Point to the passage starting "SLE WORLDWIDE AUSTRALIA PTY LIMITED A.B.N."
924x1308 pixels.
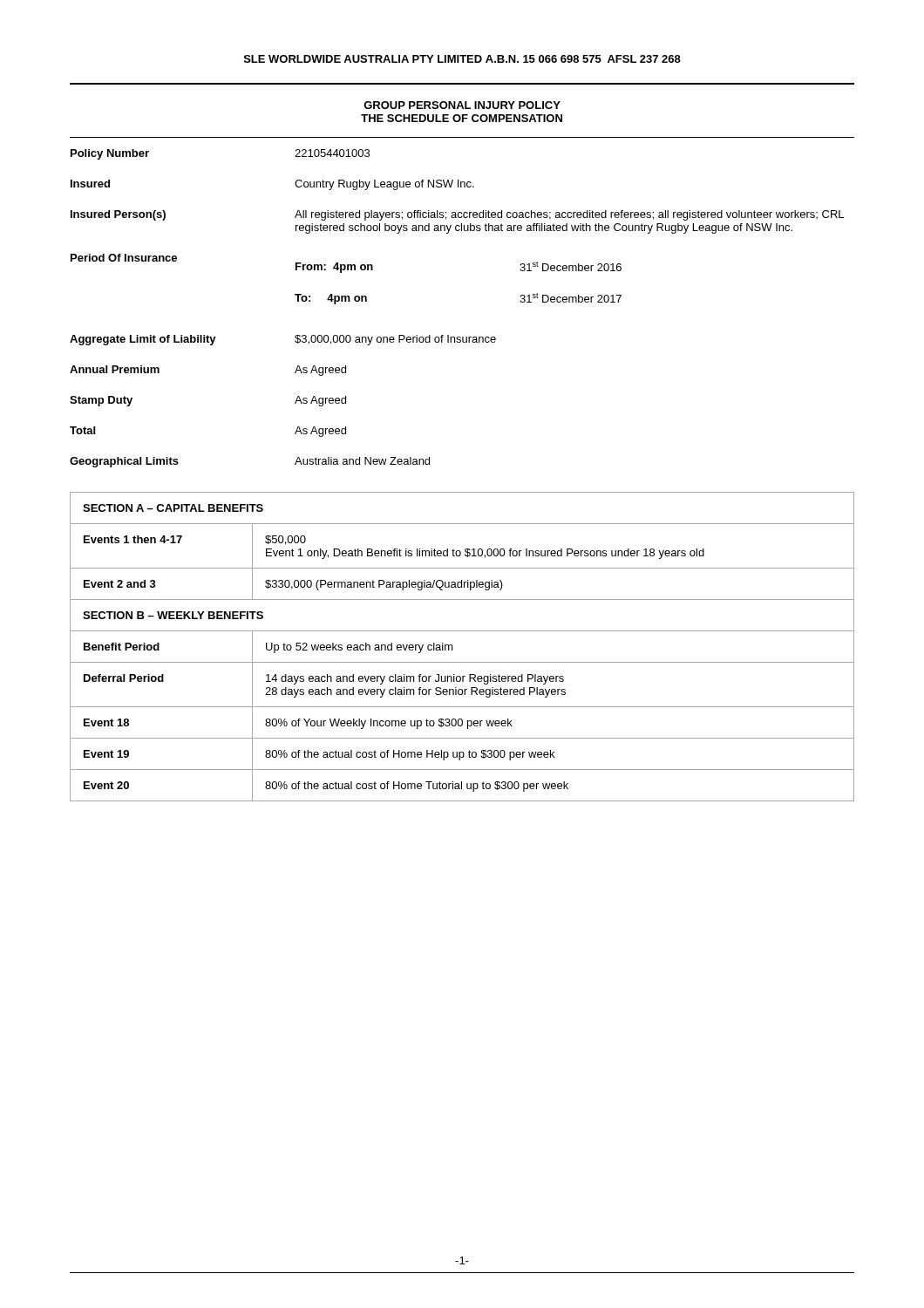[x=462, y=59]
